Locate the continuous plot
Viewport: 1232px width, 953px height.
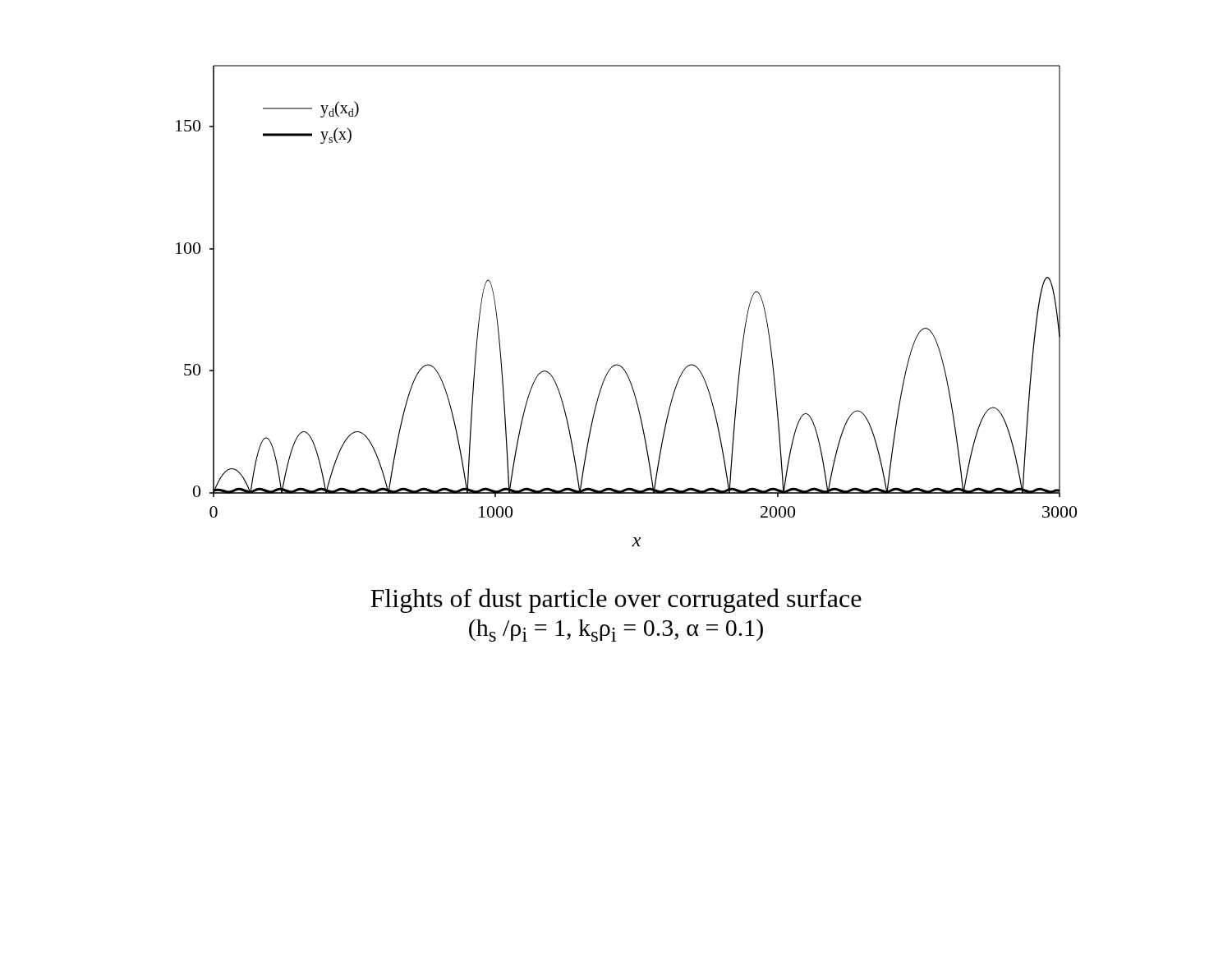(616, 304)
